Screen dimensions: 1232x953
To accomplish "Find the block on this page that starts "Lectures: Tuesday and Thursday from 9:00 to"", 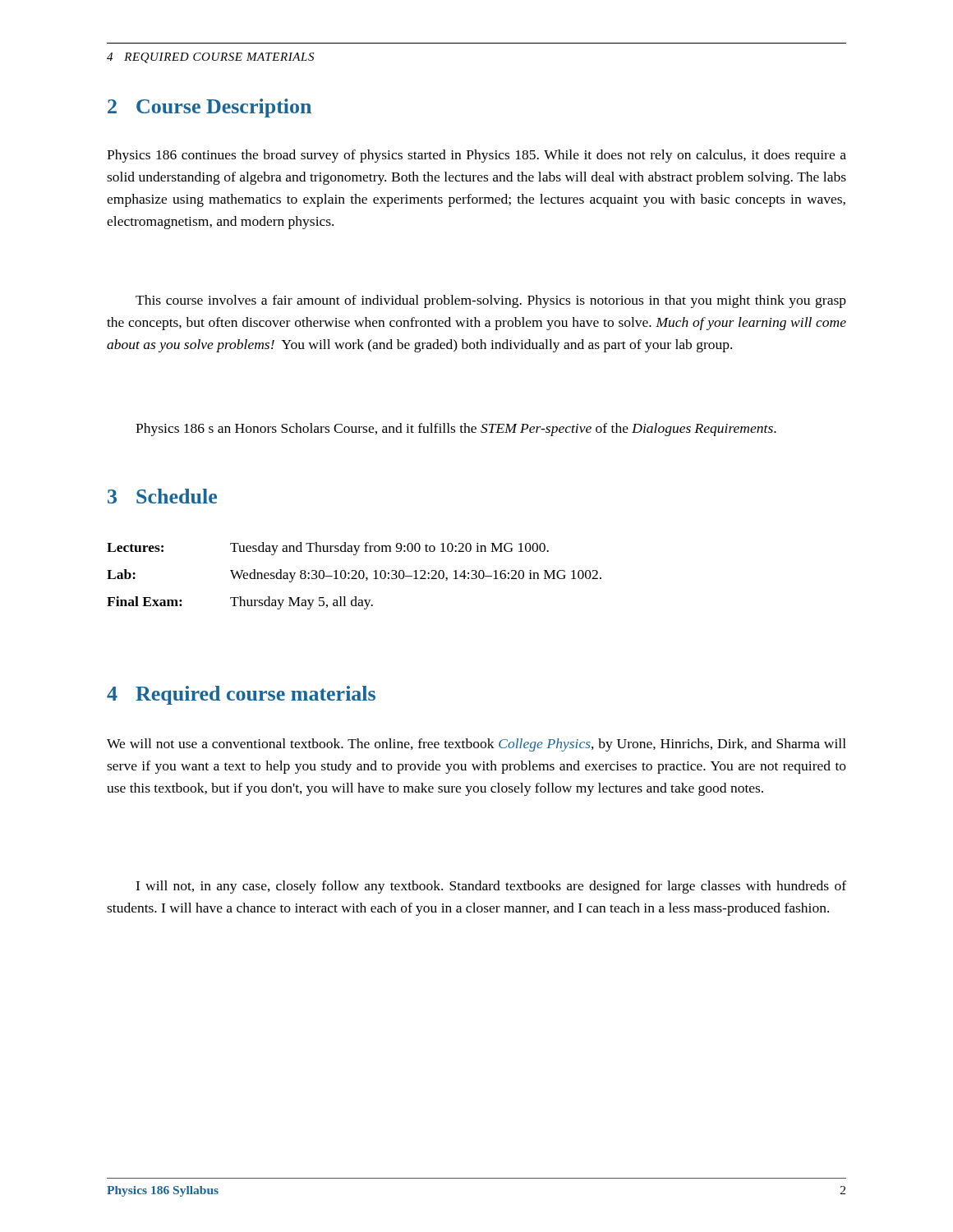I will pyautogui.click(x=476, y=574).
